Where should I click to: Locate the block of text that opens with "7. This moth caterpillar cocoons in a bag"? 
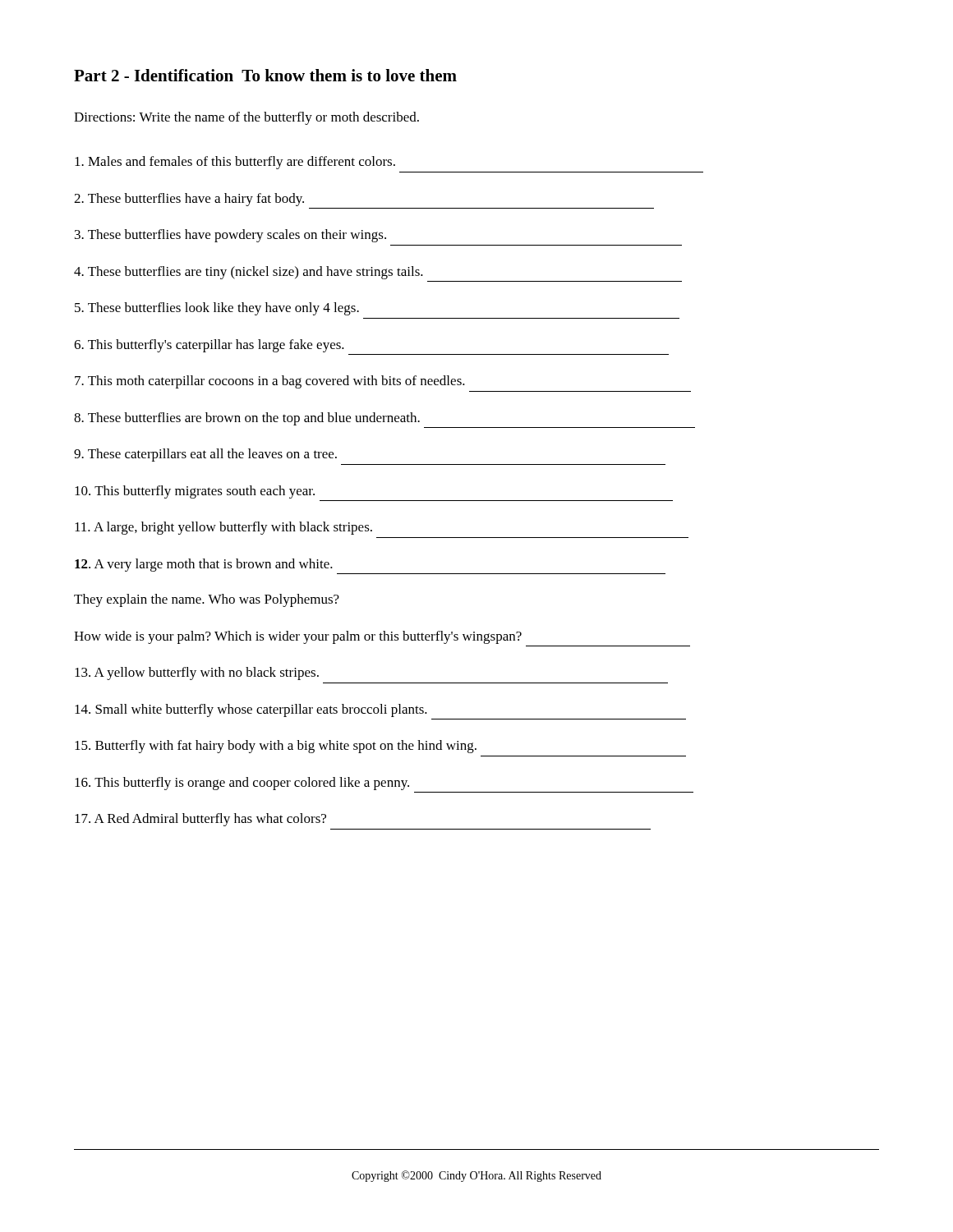pyautogui.click(x=382, y=381)
